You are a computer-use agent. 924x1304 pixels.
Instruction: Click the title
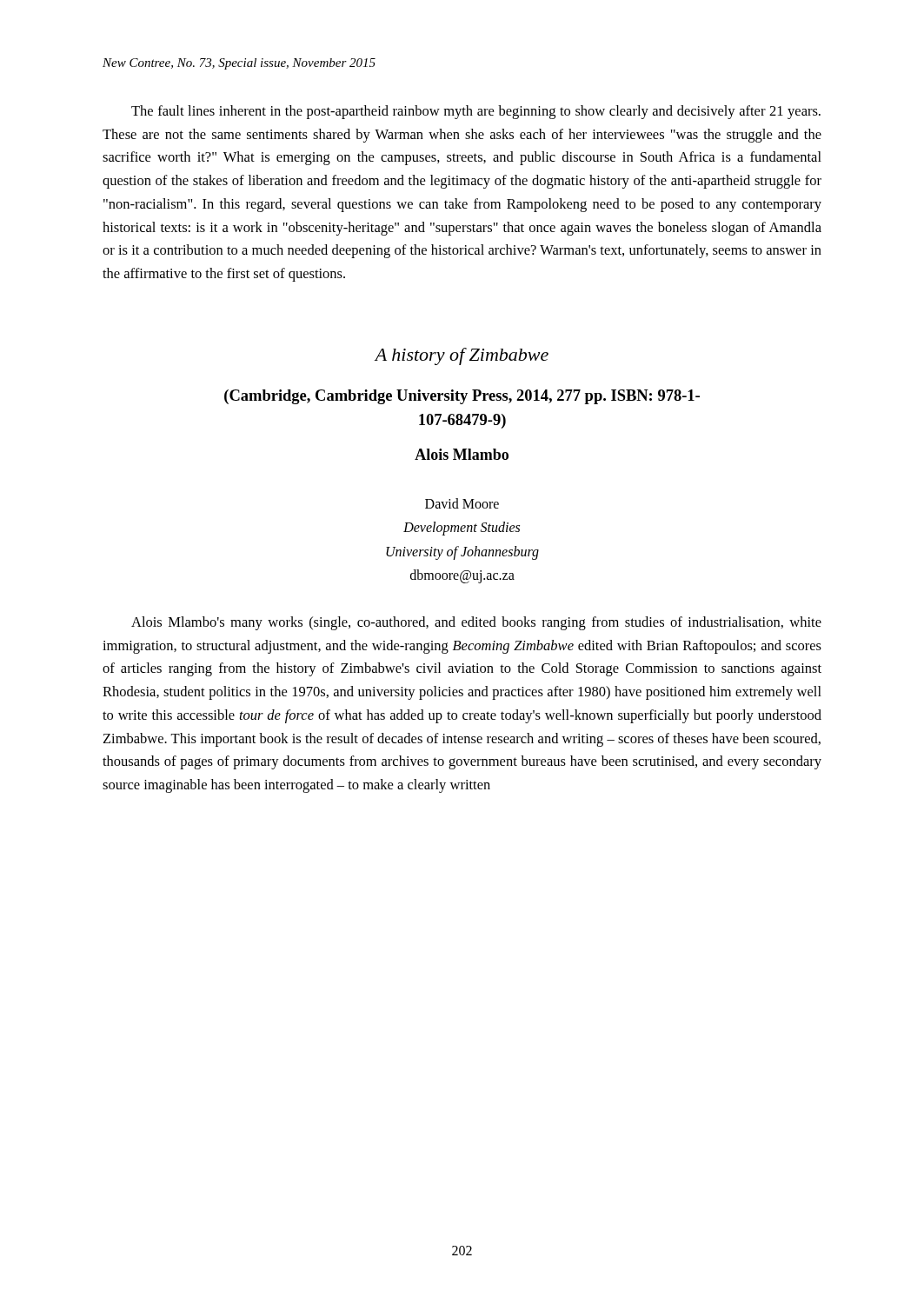tap(462, 354)
